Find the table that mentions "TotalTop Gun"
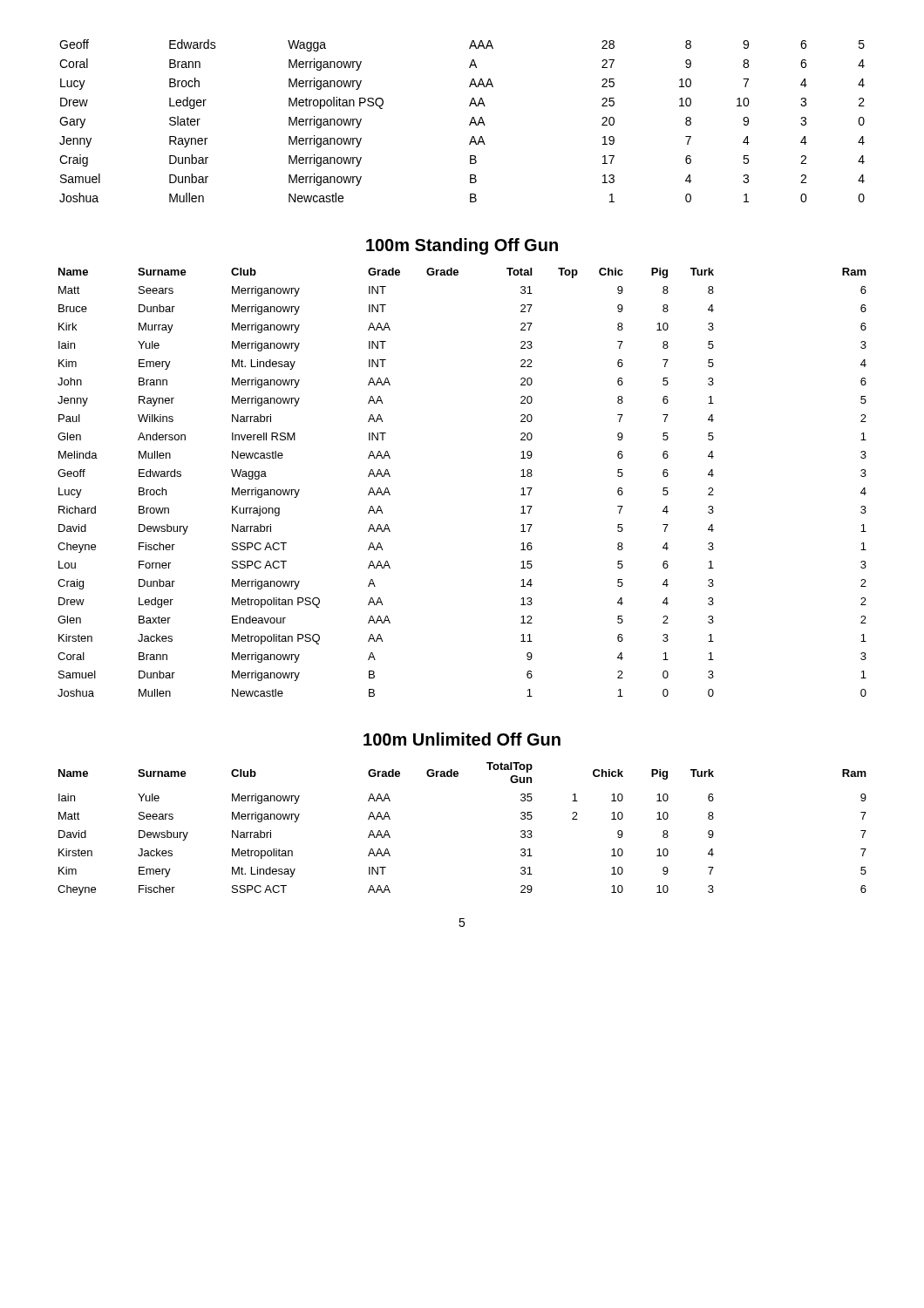Screen dimensions: 1308x924 click(462, 828)
